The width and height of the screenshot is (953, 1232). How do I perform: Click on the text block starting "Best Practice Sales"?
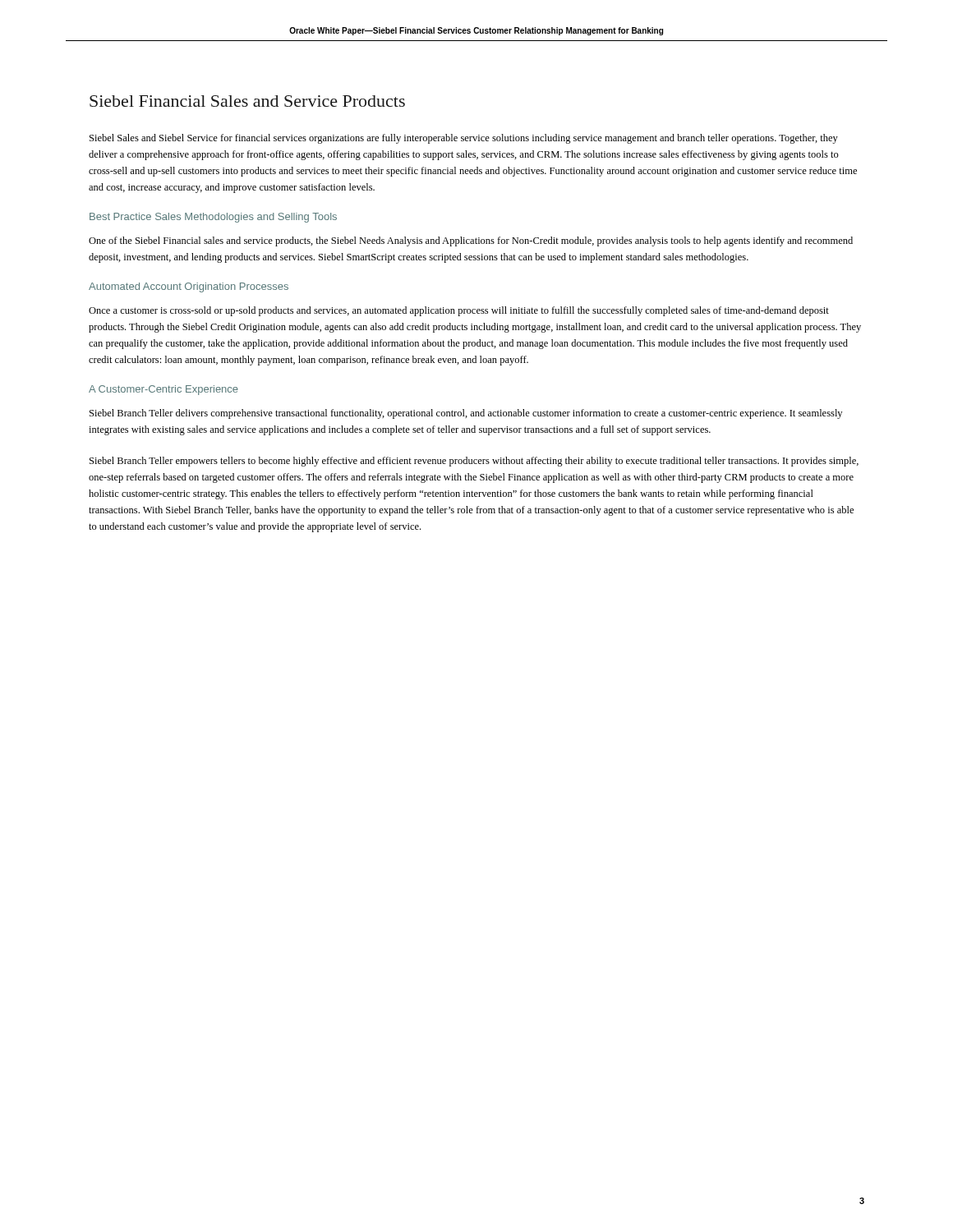click(x=213, y=216)
